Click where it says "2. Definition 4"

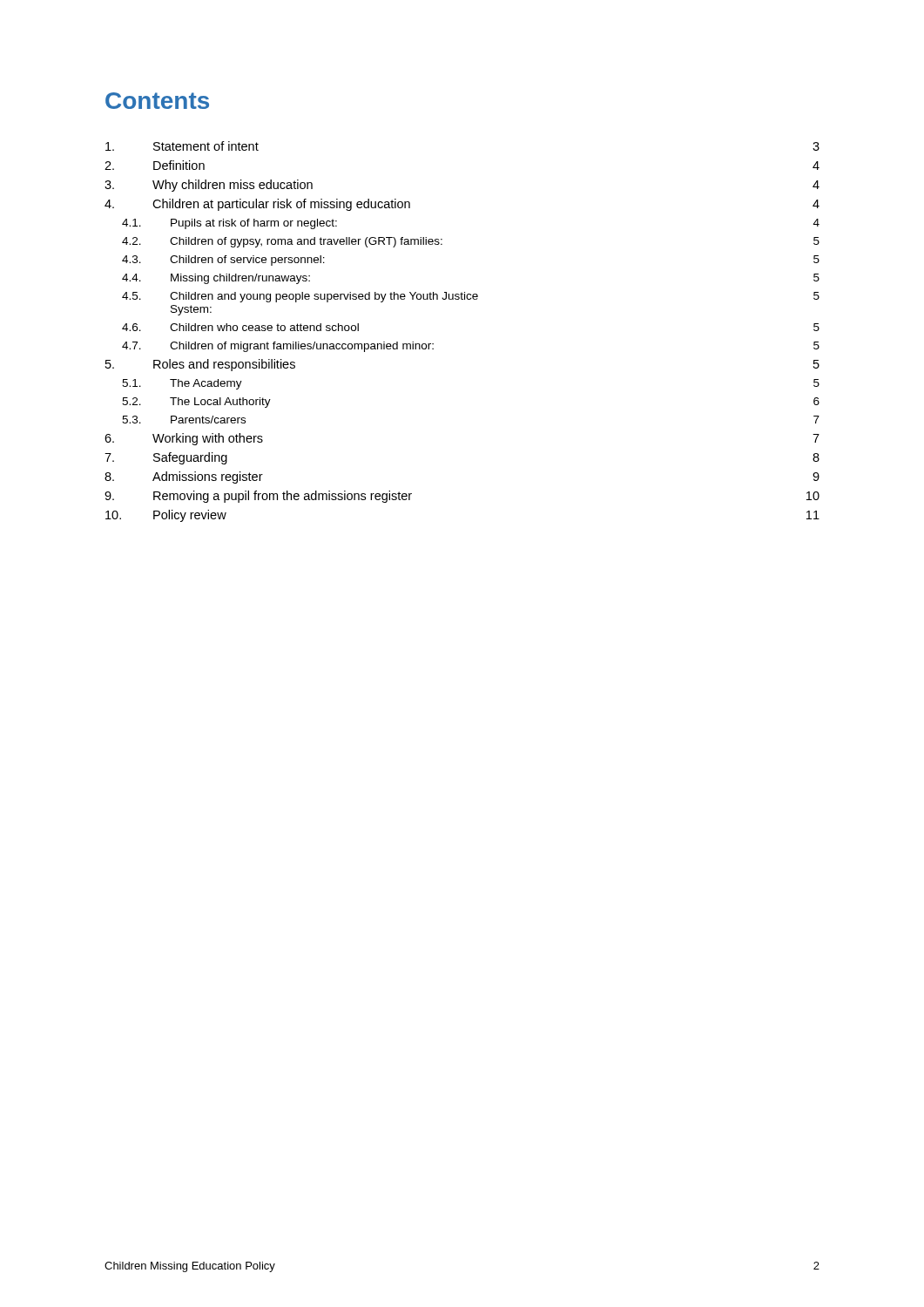(x=108, y=166)
